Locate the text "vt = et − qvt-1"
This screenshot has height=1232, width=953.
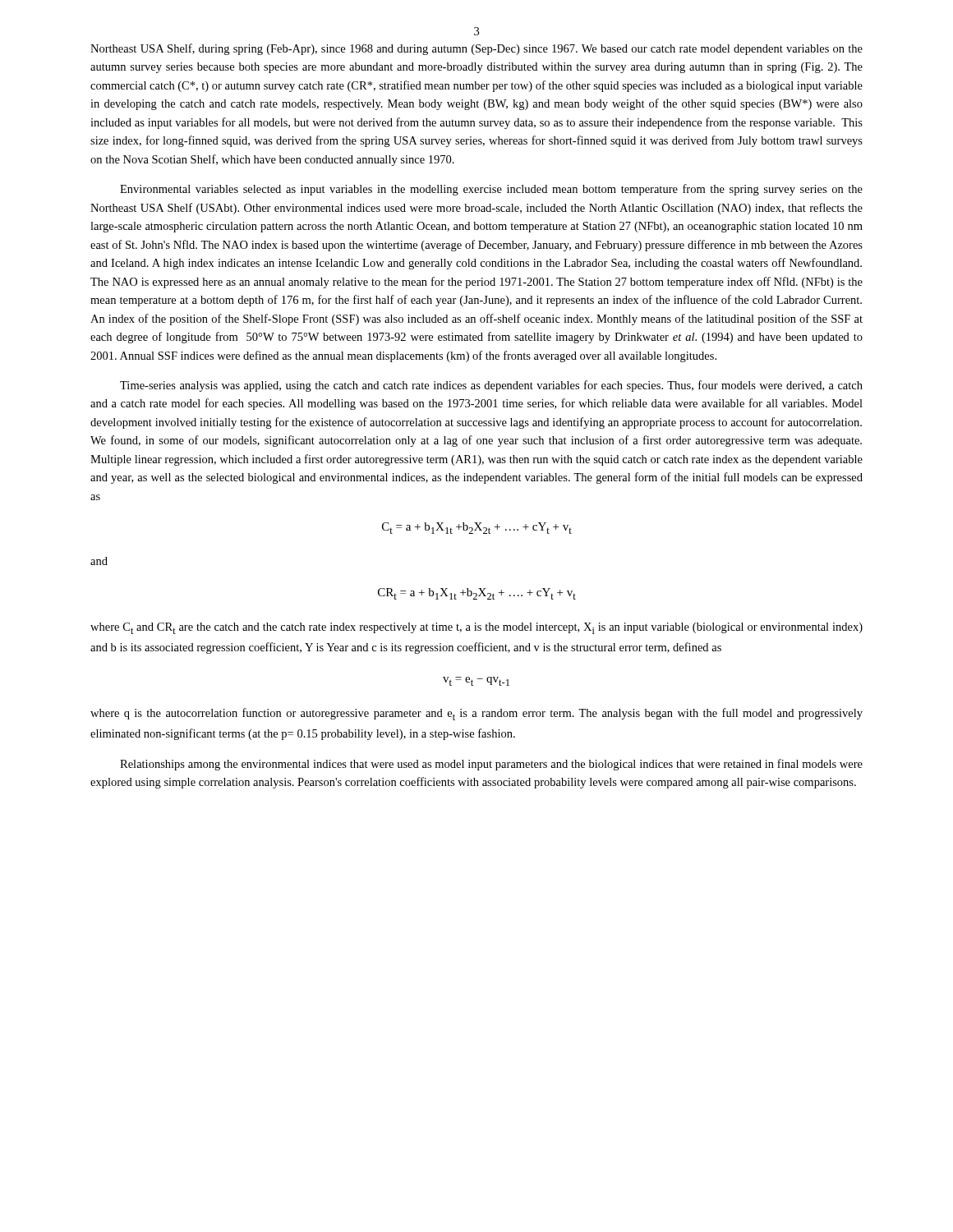point(476,680)
